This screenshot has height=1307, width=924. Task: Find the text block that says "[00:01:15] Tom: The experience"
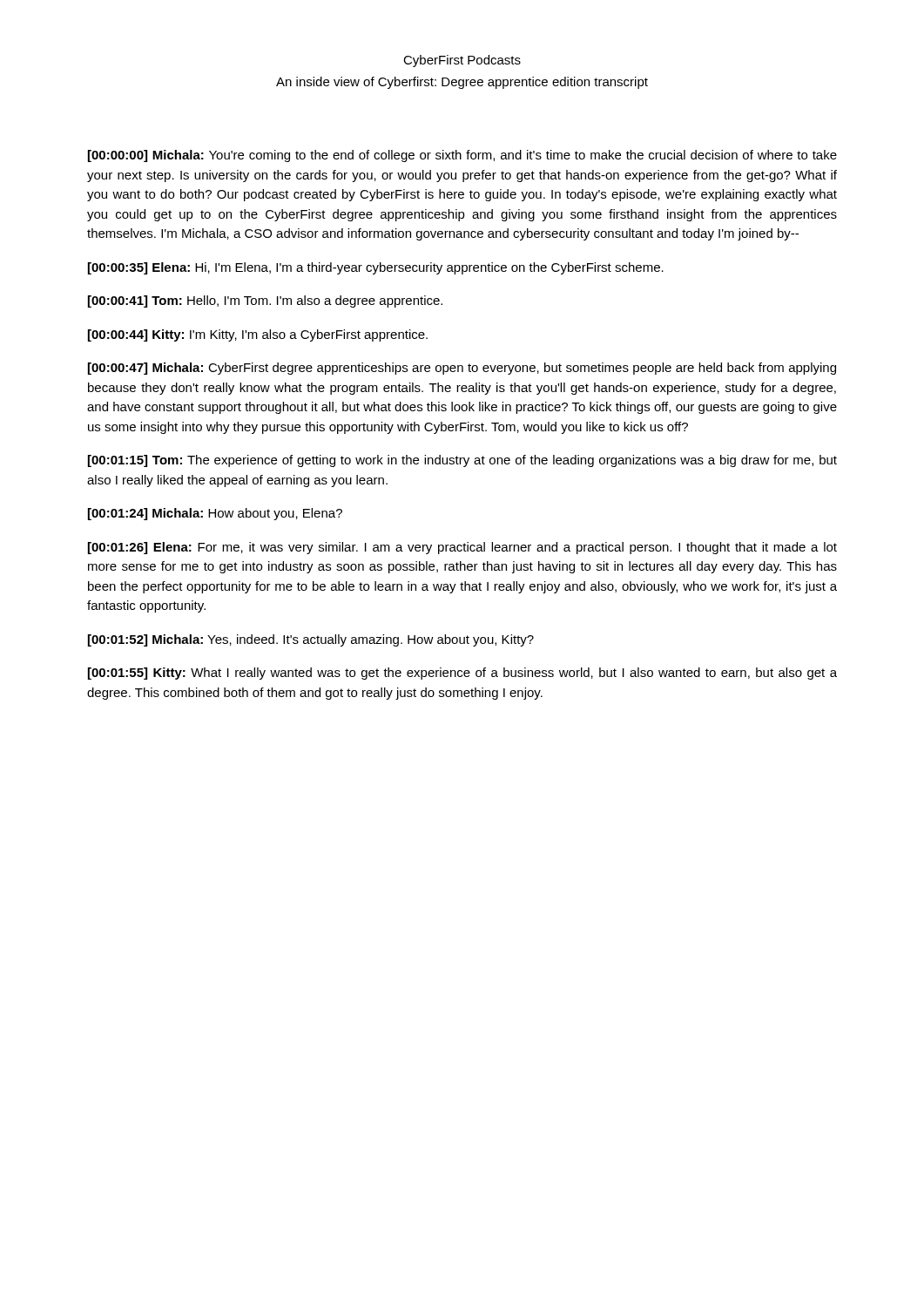[x=462, y=469]
